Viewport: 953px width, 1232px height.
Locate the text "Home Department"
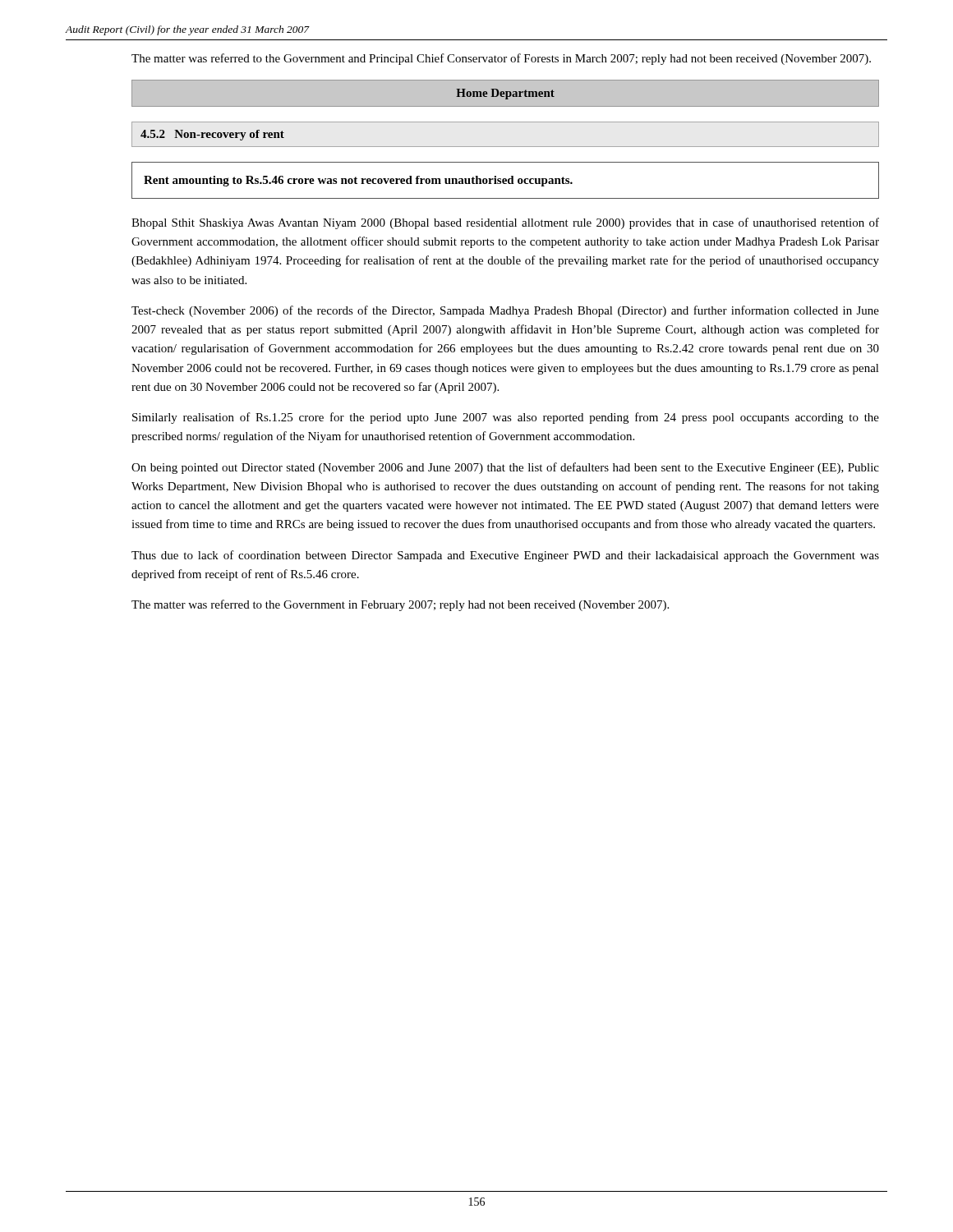505,93
